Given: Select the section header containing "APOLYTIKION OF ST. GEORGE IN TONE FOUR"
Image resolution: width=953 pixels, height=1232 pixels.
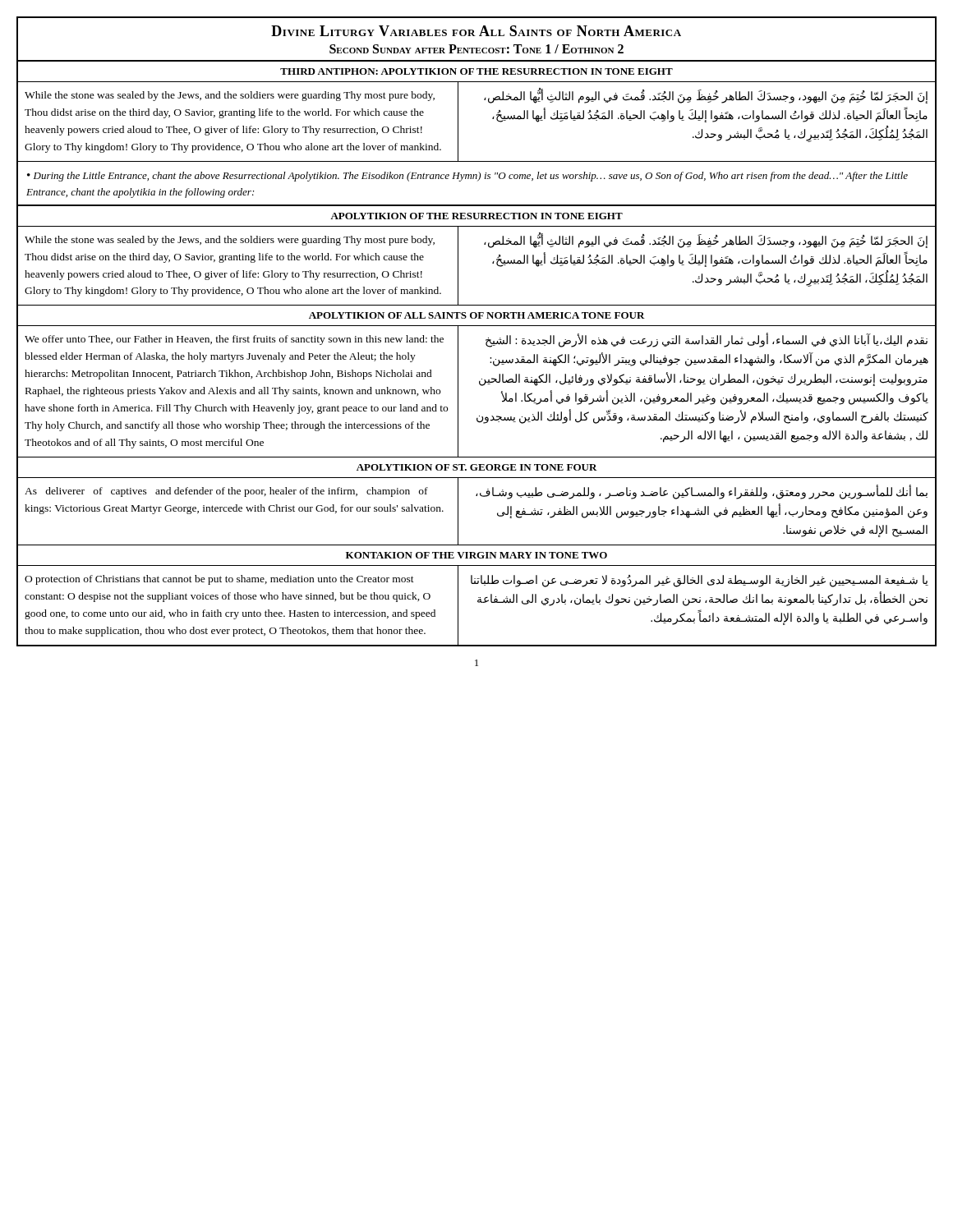Looking at the screenshot, I should coord(476,467).
